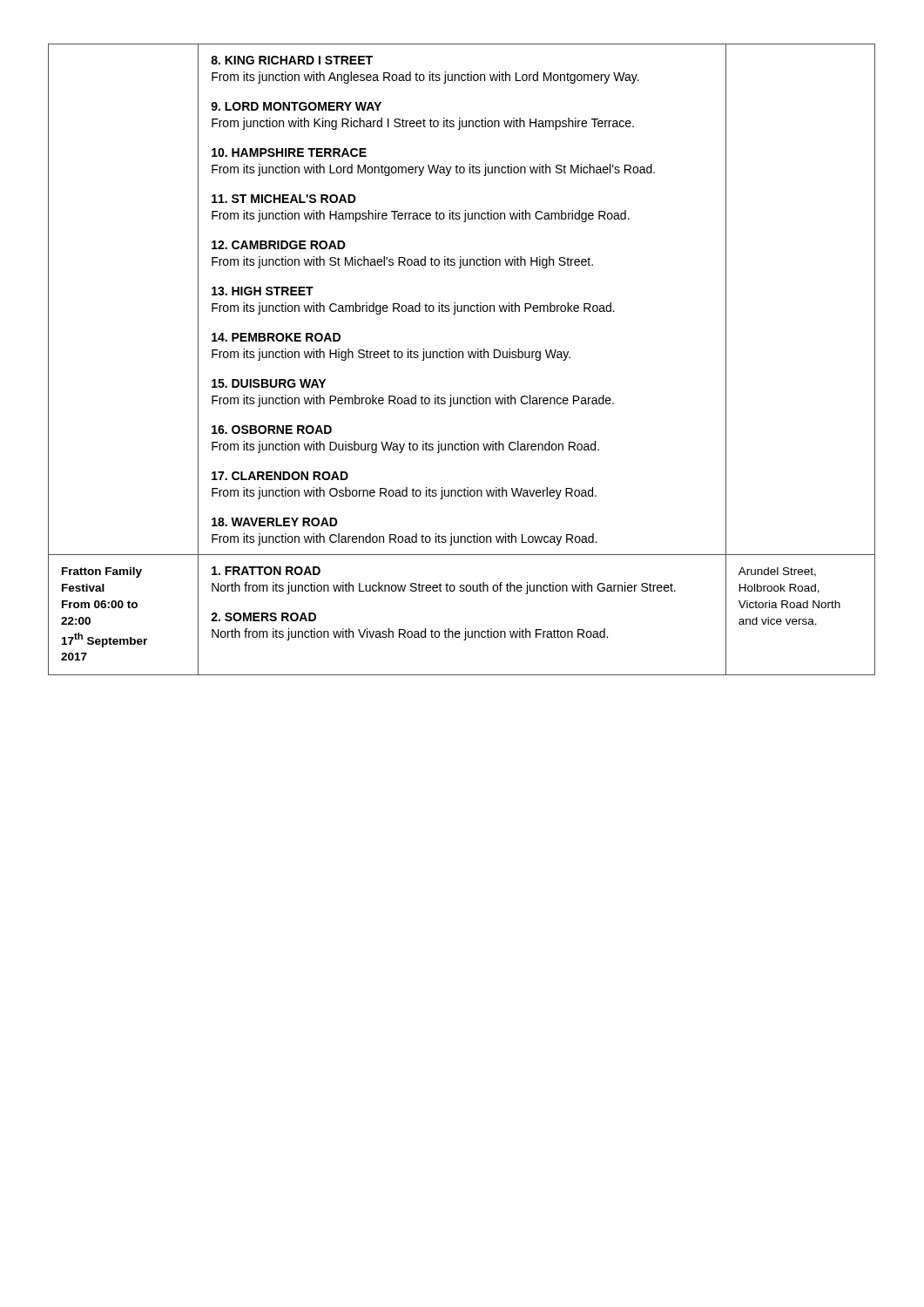This screenshot has height=1307, width=924.
Task: Select the list item containing "FRATTON ROAD North from its junction with"
Action: (x=462, y=579)
